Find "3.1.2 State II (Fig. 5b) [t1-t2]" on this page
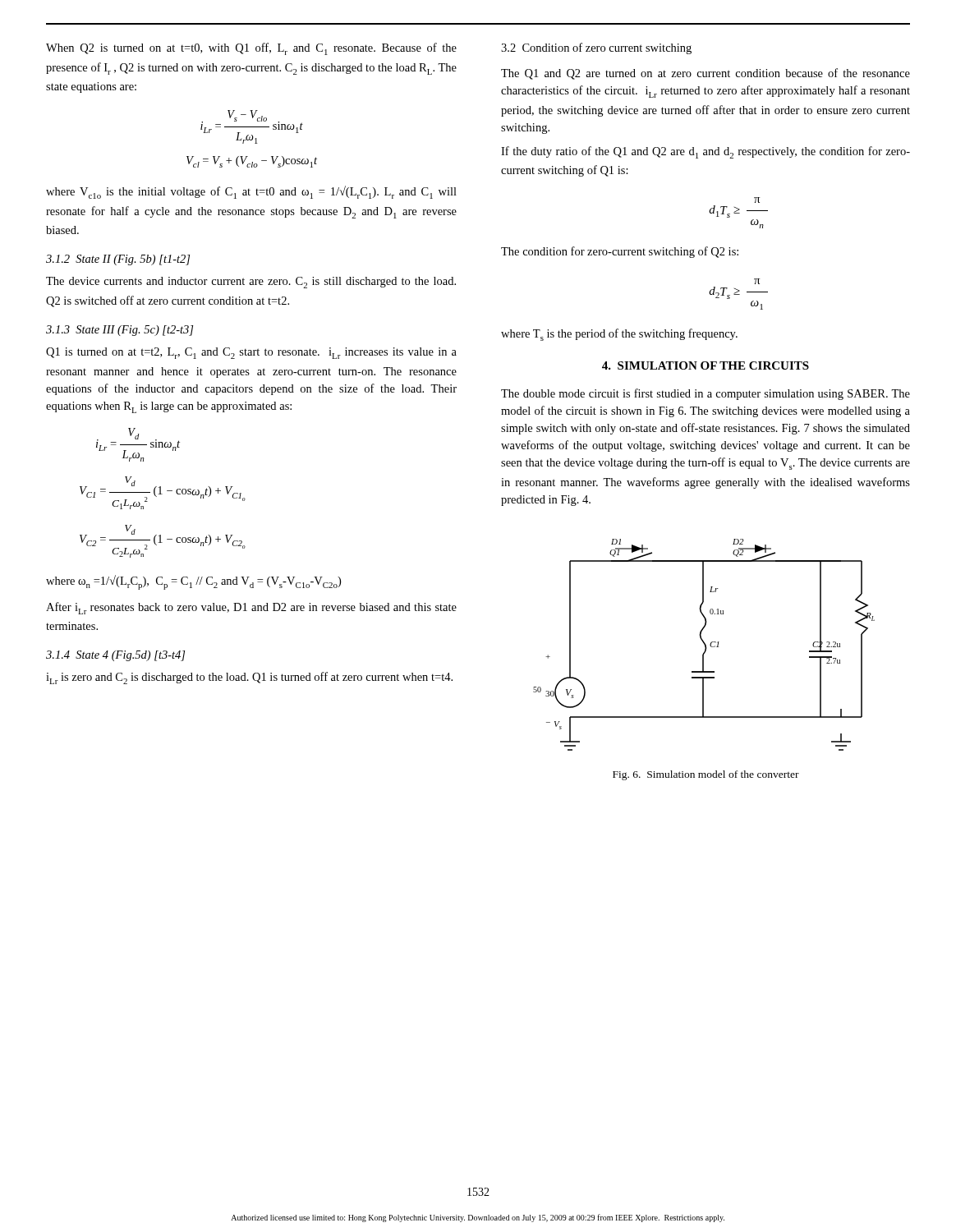Screen dimensions: 1232x956 [118, 259]
